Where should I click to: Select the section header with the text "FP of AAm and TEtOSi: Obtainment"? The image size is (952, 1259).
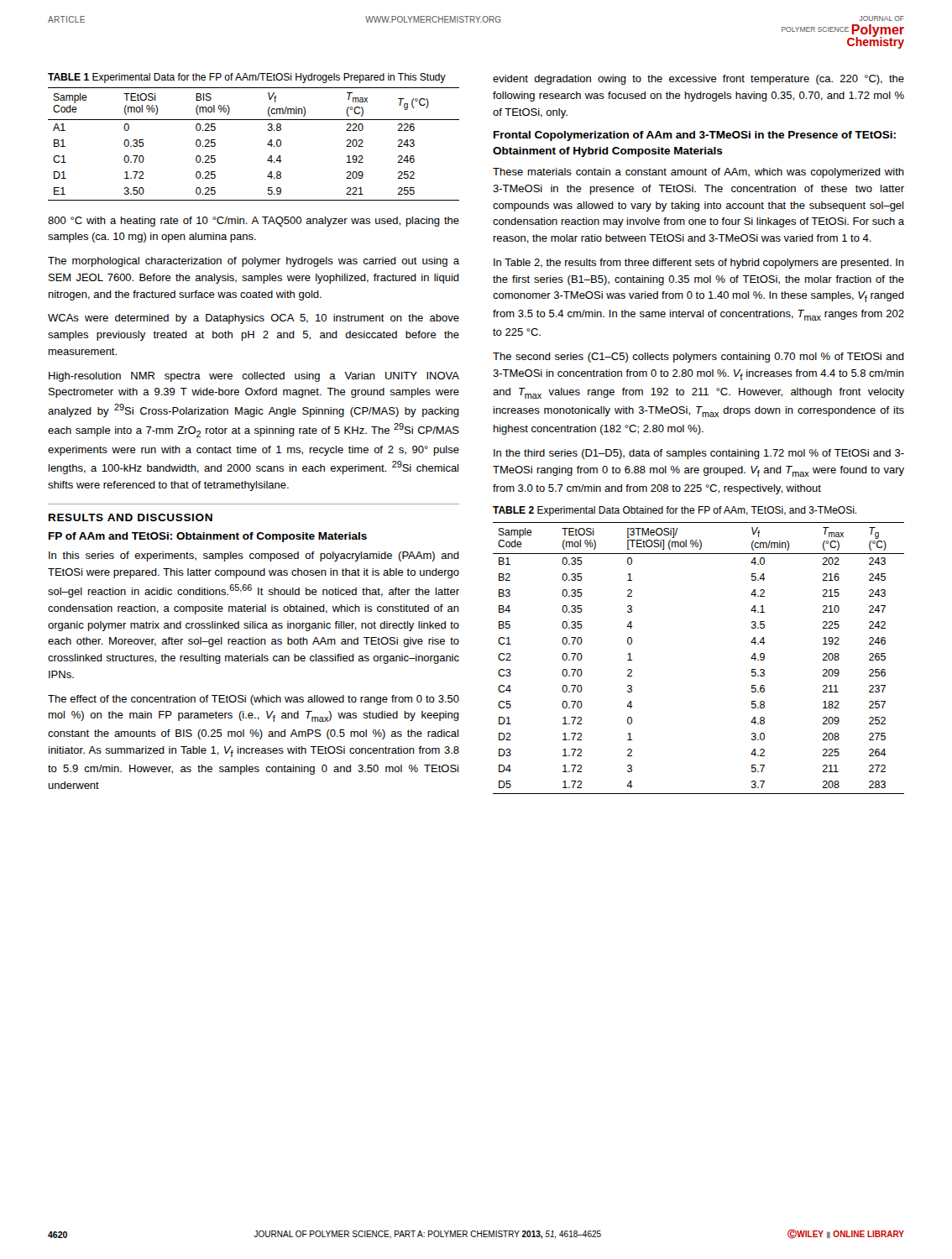pos(207,536)
